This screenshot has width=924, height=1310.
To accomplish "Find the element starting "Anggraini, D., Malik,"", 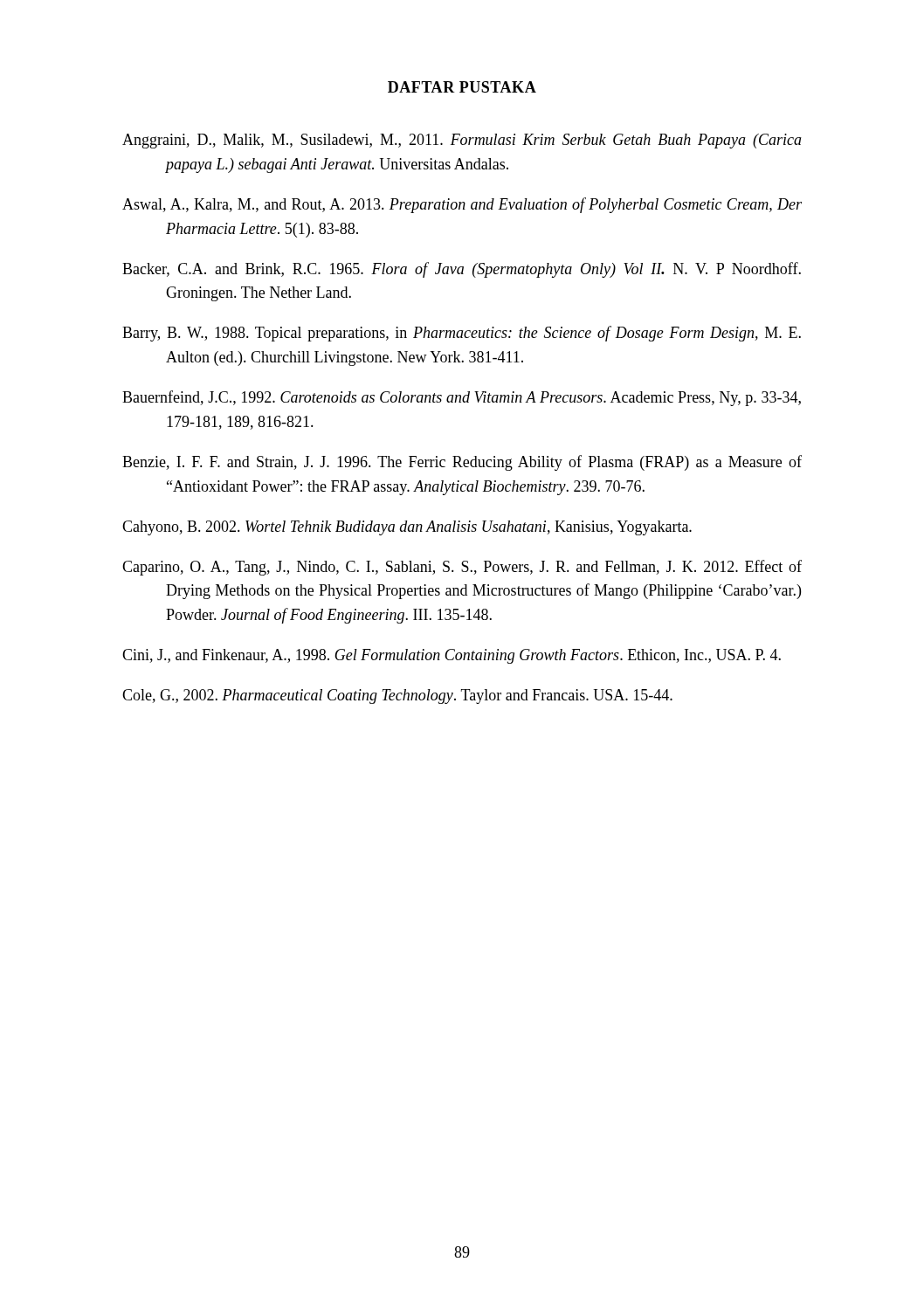I will [462, 152].
